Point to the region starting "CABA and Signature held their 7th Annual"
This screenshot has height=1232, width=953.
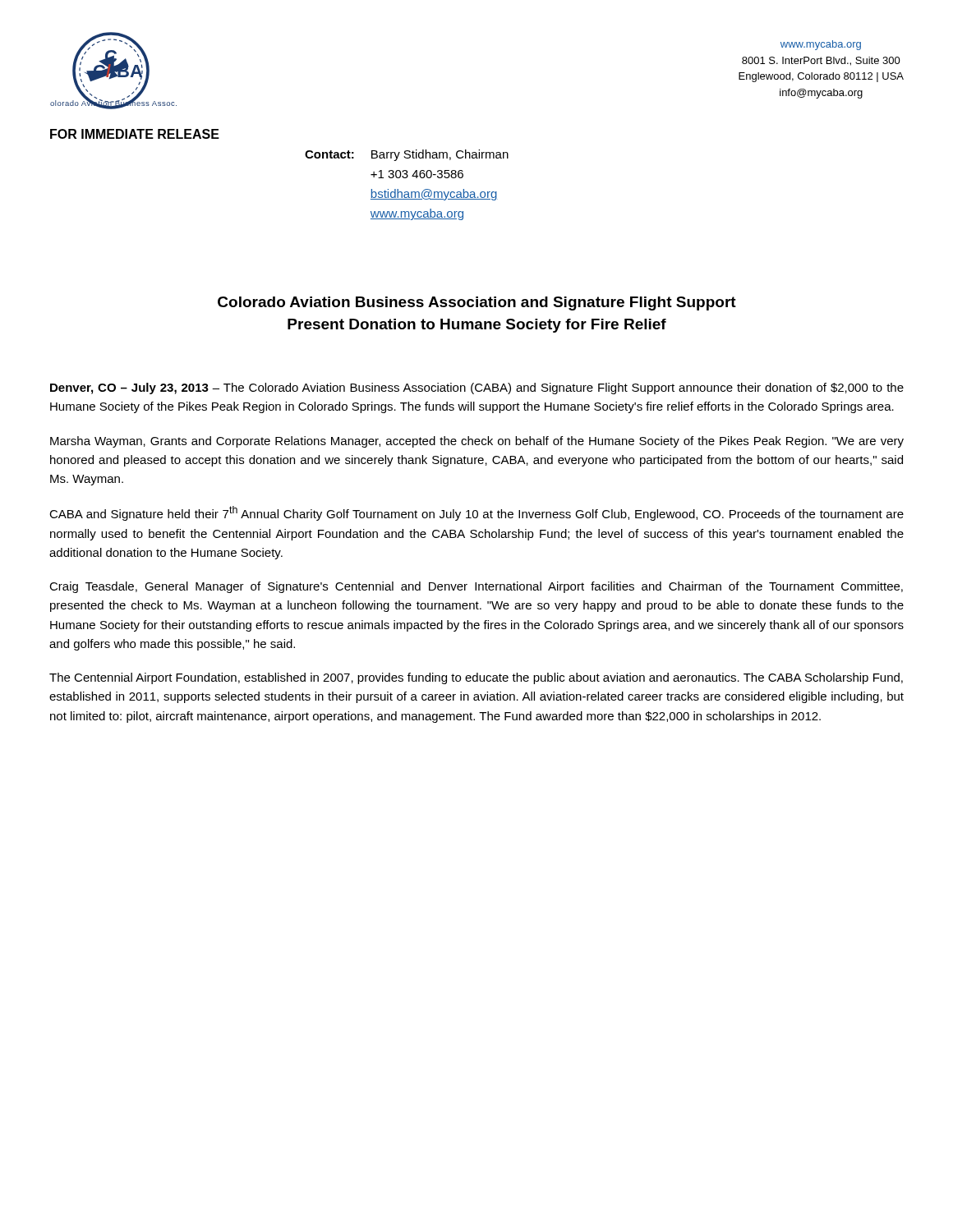point(476,532)
